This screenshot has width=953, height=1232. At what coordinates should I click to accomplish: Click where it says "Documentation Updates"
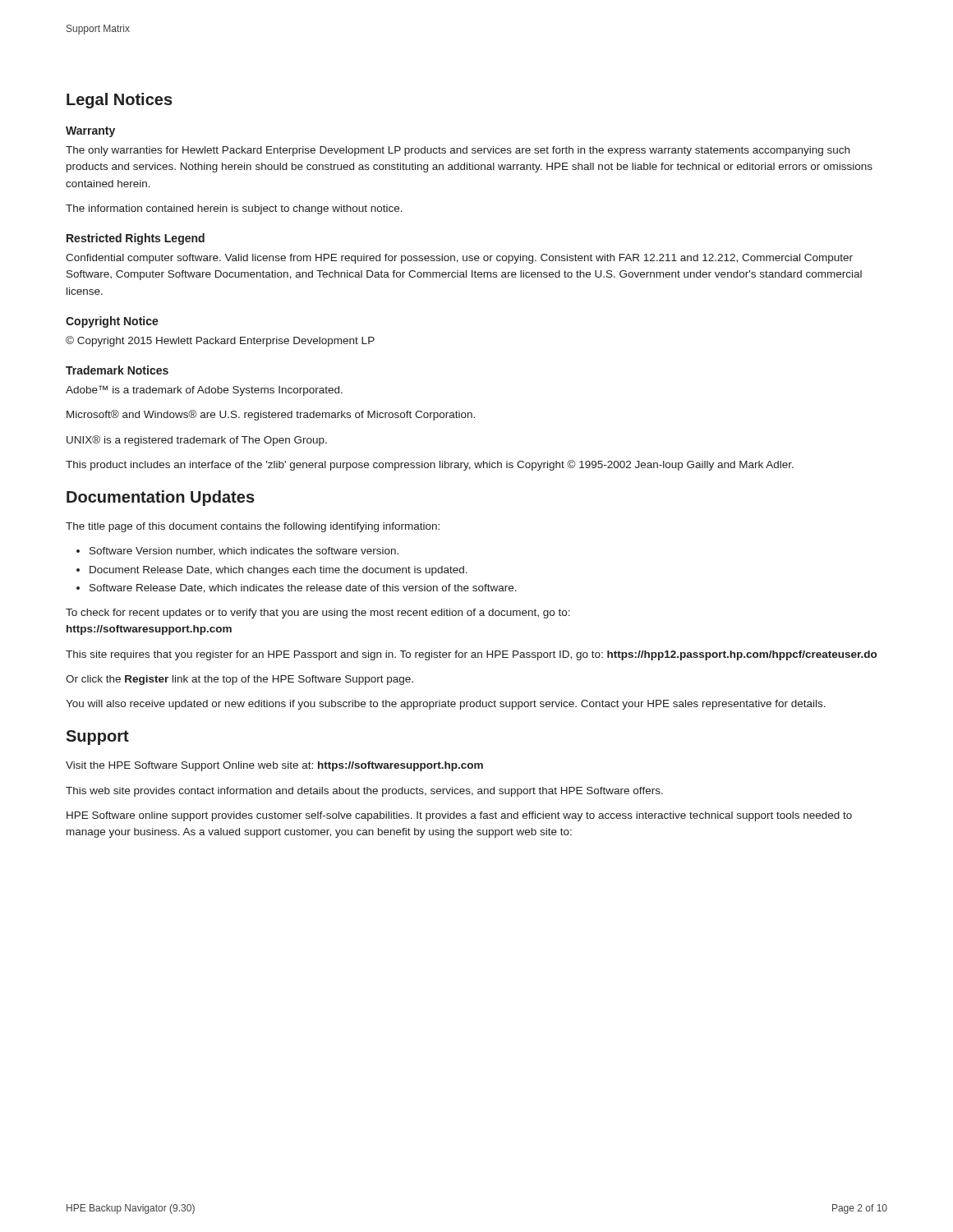pos(161,498)
